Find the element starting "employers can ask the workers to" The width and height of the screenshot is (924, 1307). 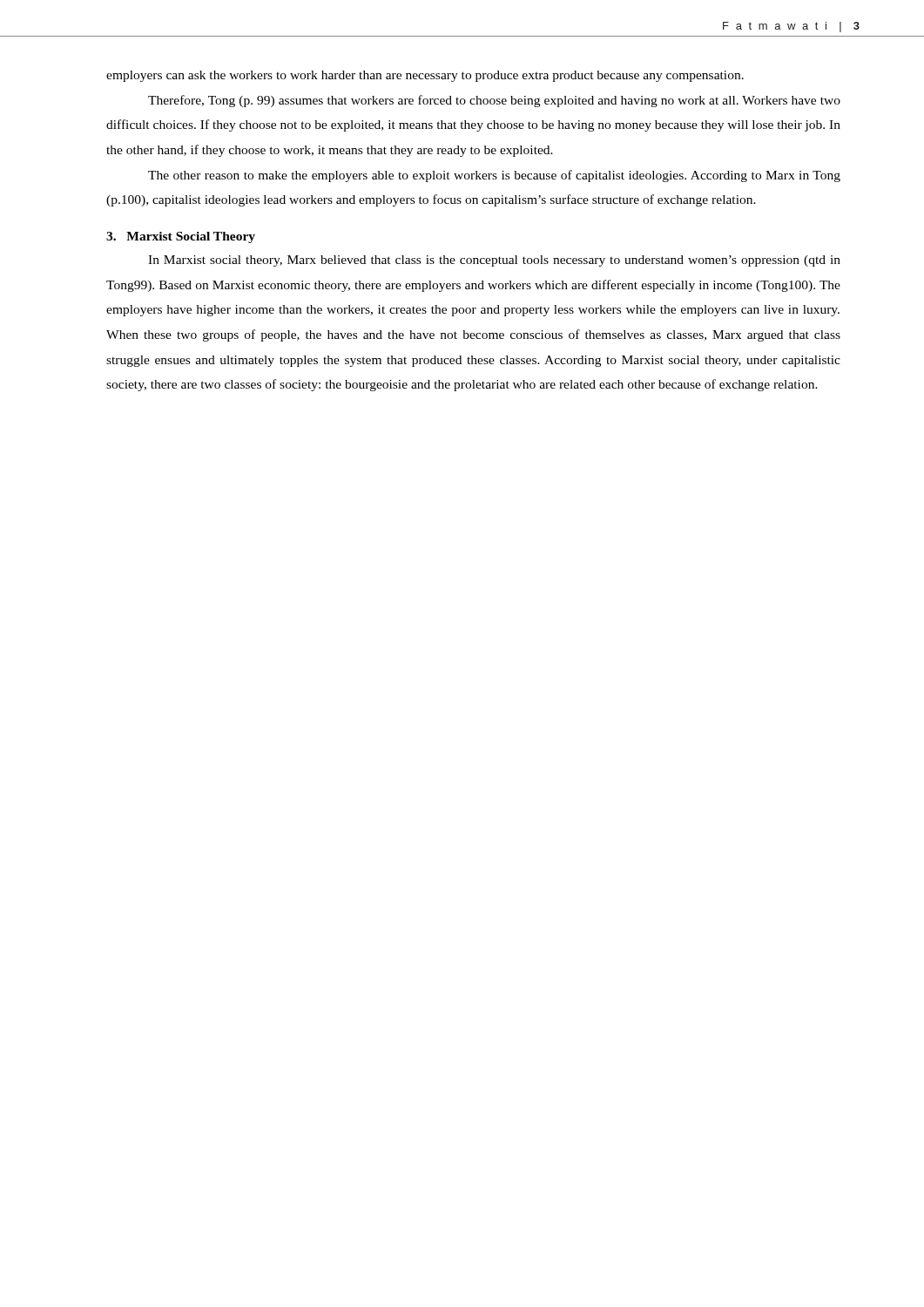pyautogui.click(x=425, y=74)
